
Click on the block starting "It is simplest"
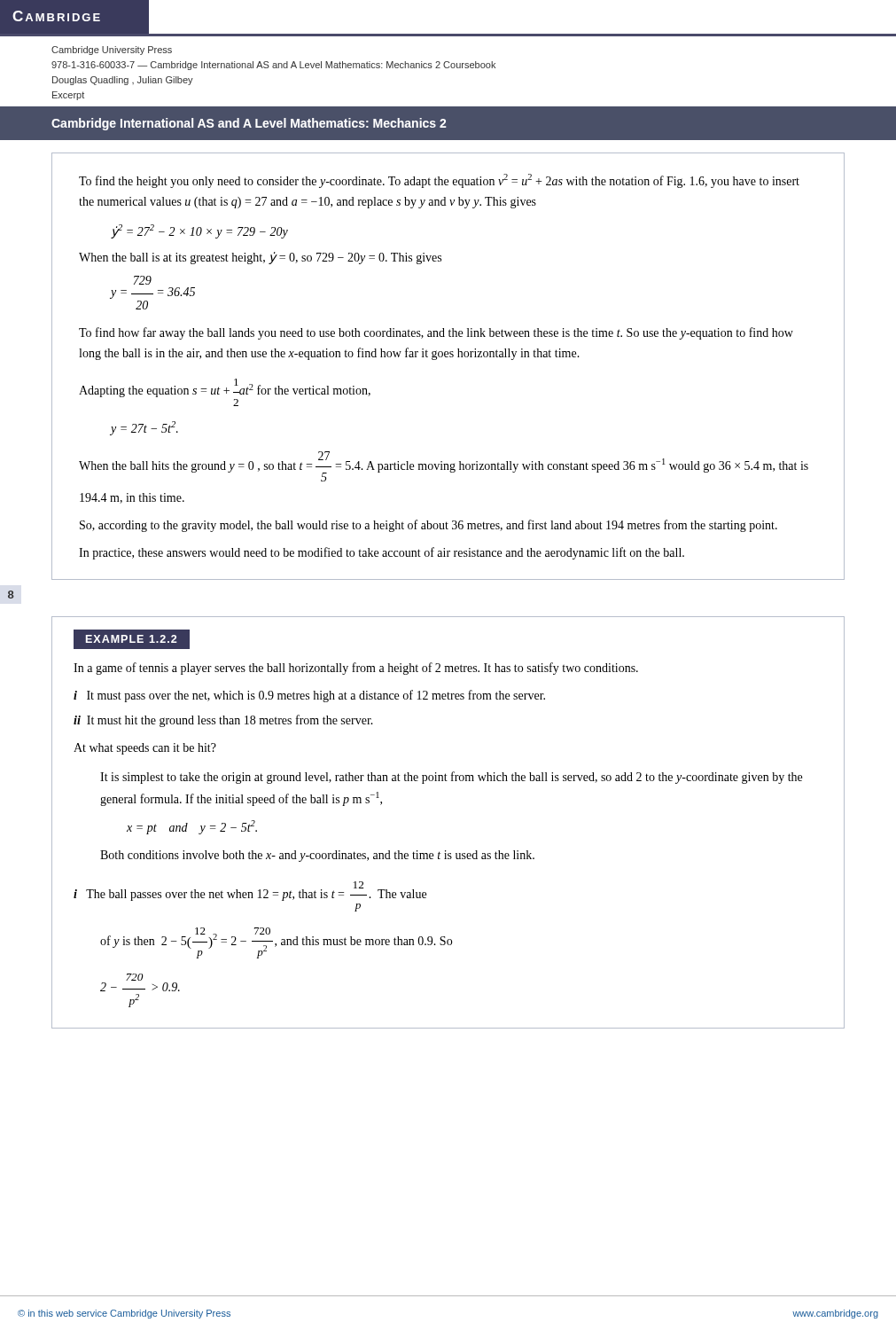[x=451, y=788]
